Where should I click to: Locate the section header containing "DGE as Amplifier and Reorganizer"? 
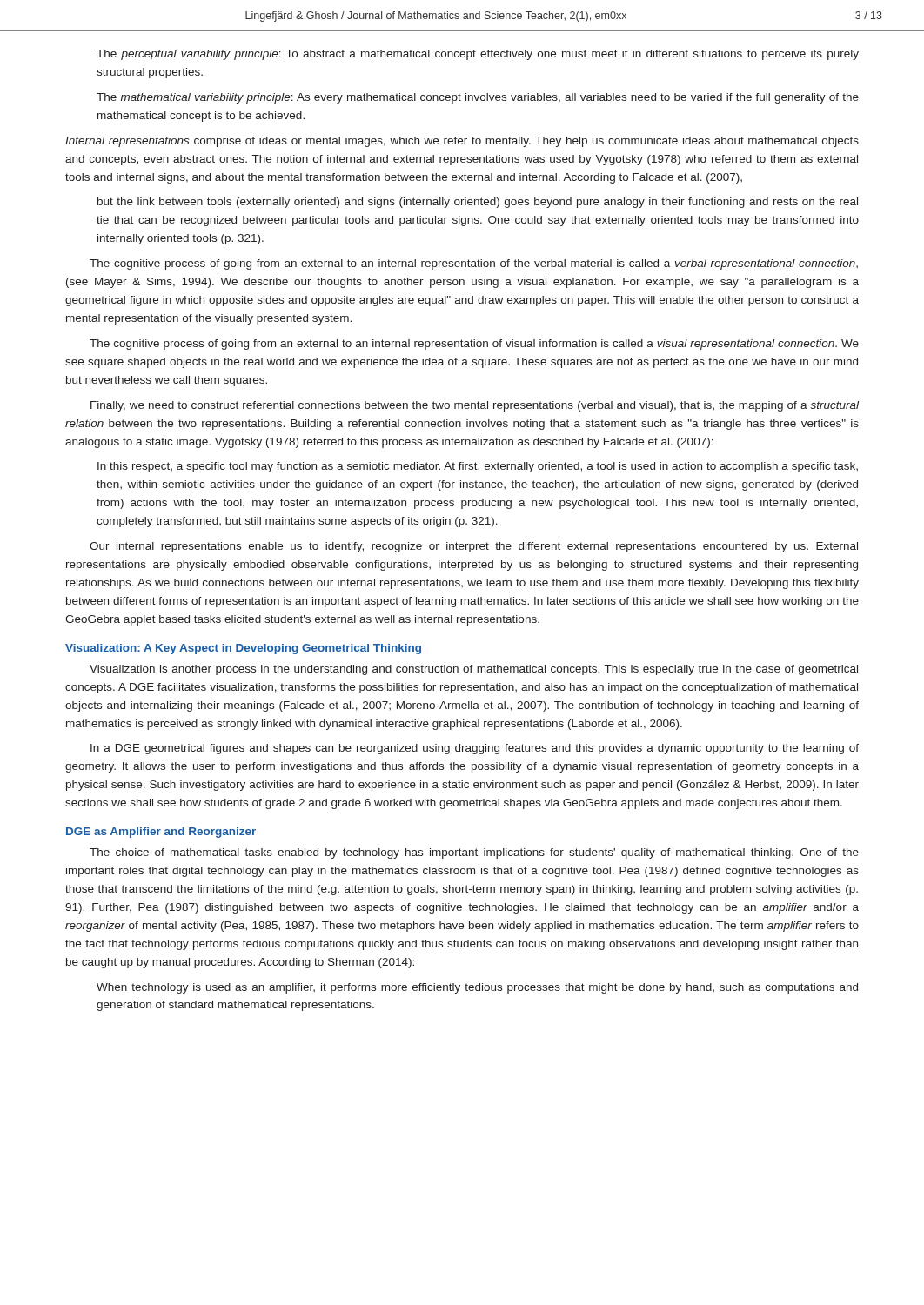point(161,831)
